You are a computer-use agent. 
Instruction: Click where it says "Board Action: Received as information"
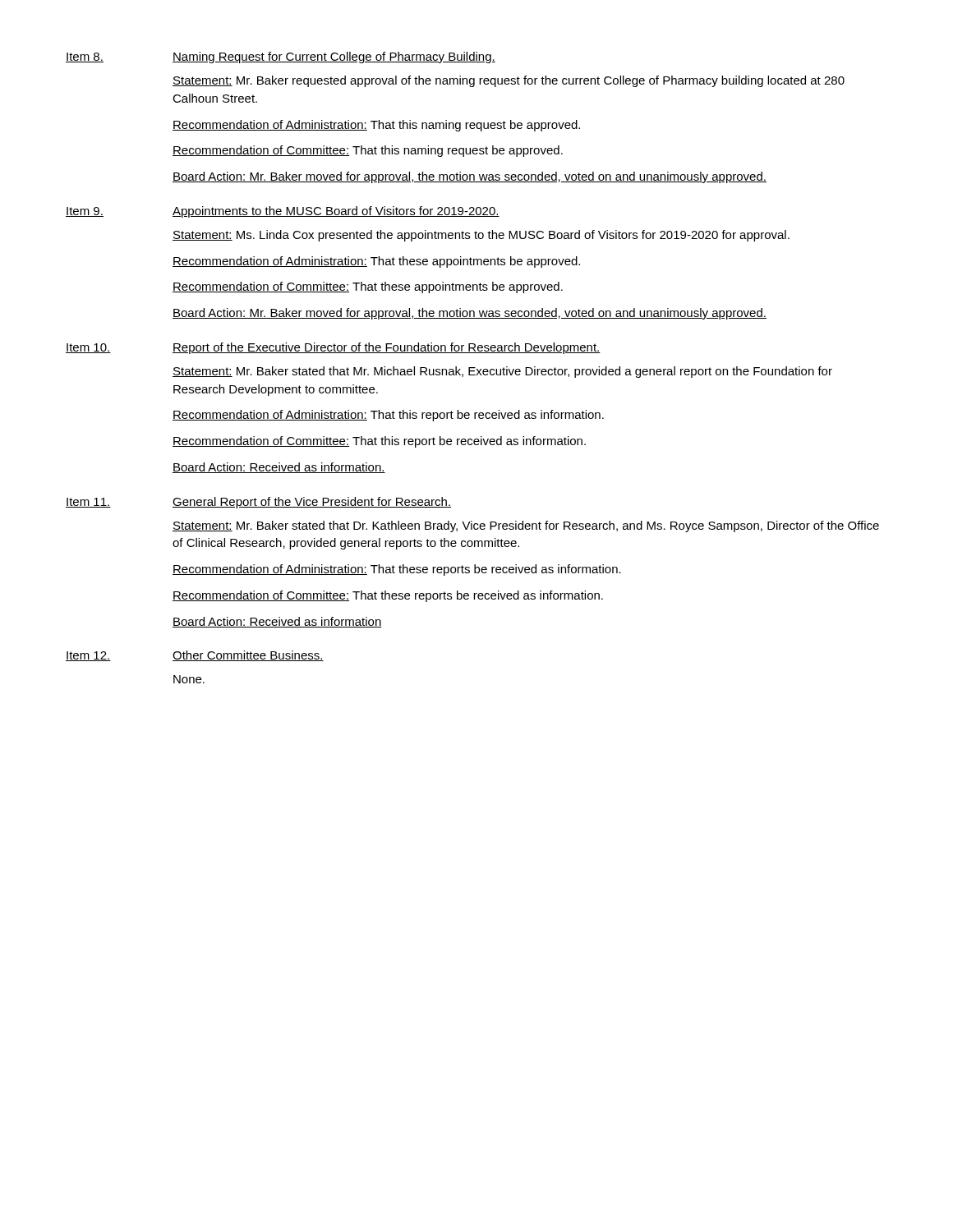[x=277, y=622]
